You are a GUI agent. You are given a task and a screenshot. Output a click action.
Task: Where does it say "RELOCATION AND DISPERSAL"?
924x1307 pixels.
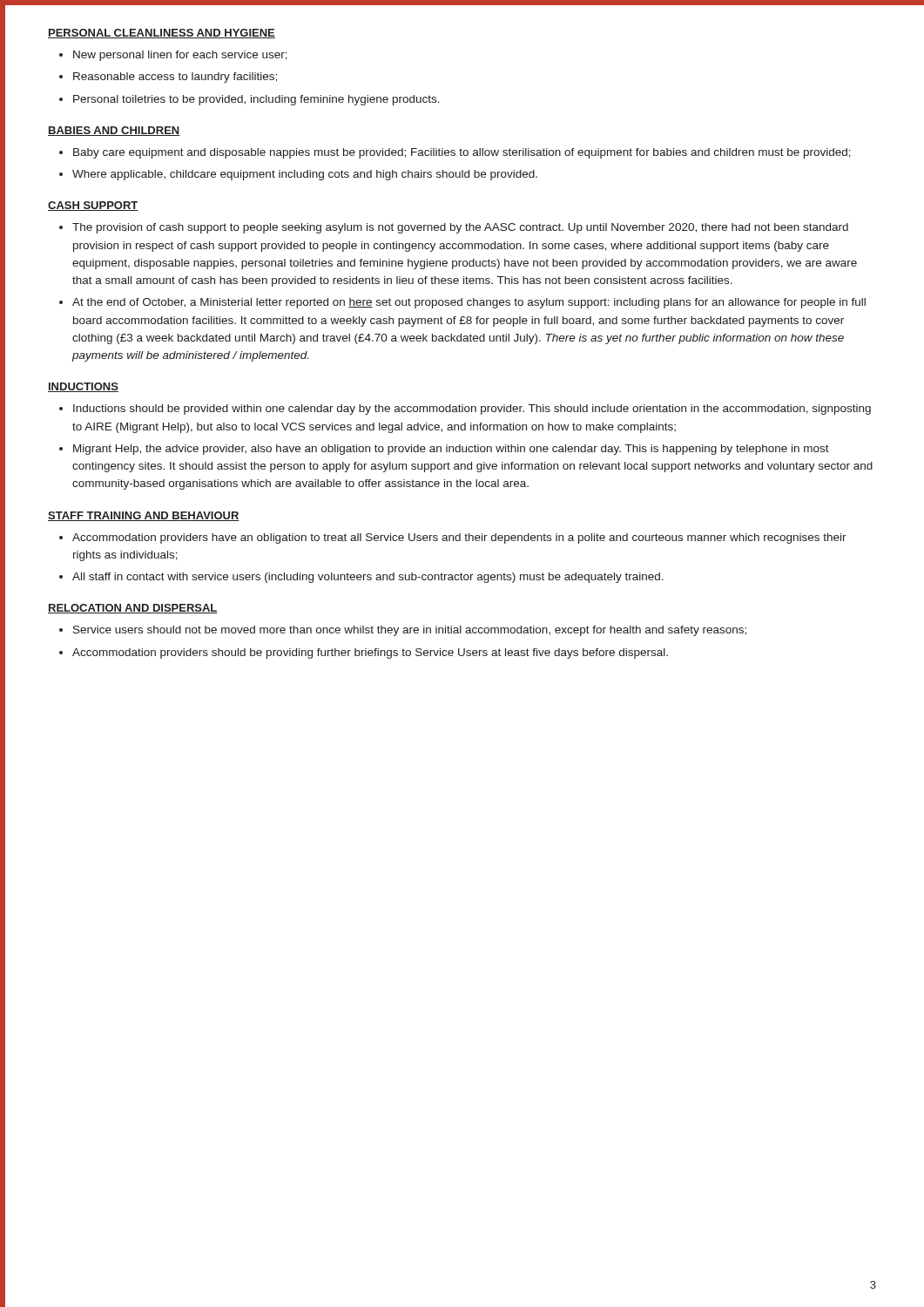pyautogui.click(x=133, y=608)
